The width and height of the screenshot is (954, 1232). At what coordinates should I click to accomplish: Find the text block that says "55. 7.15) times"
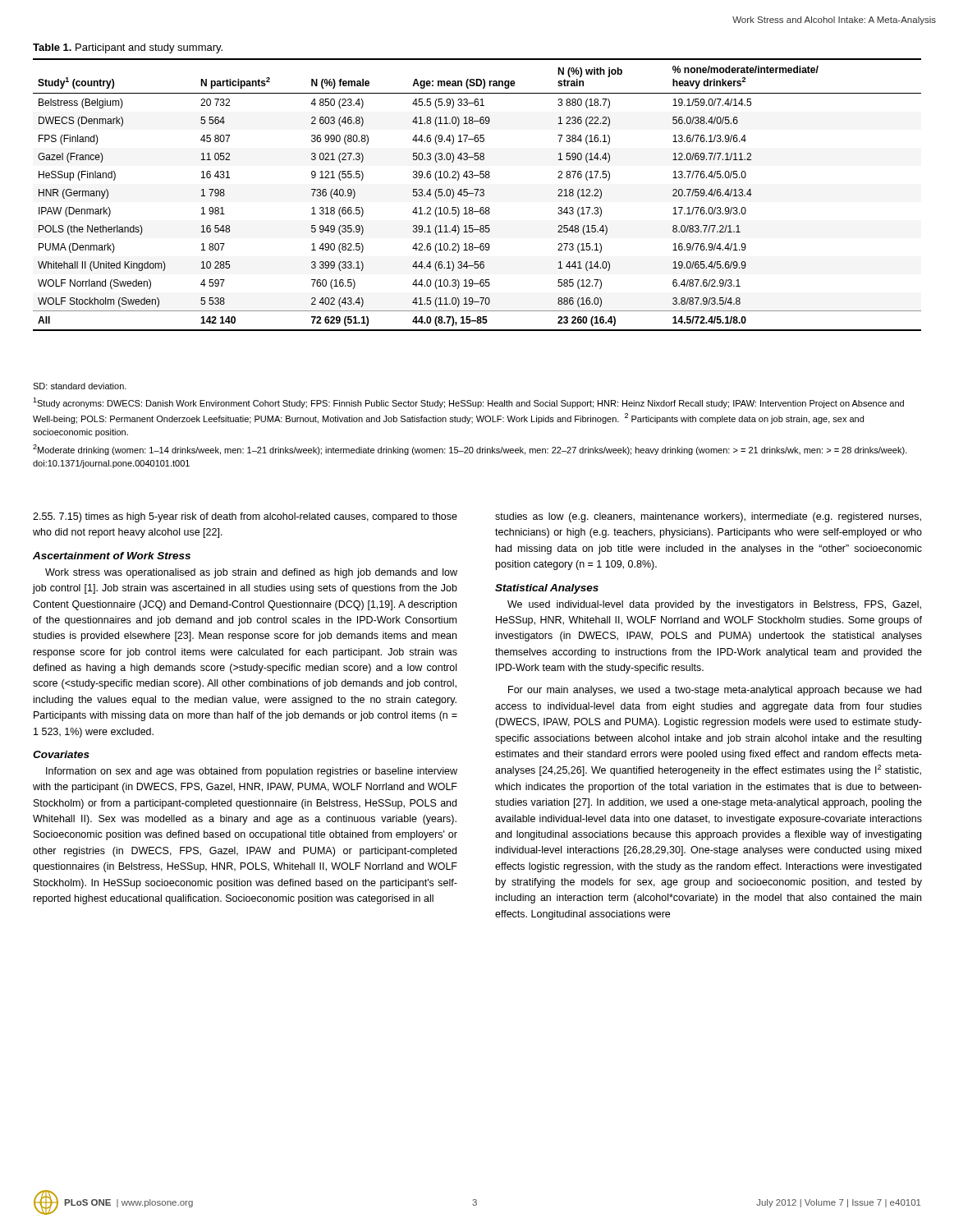245,525
